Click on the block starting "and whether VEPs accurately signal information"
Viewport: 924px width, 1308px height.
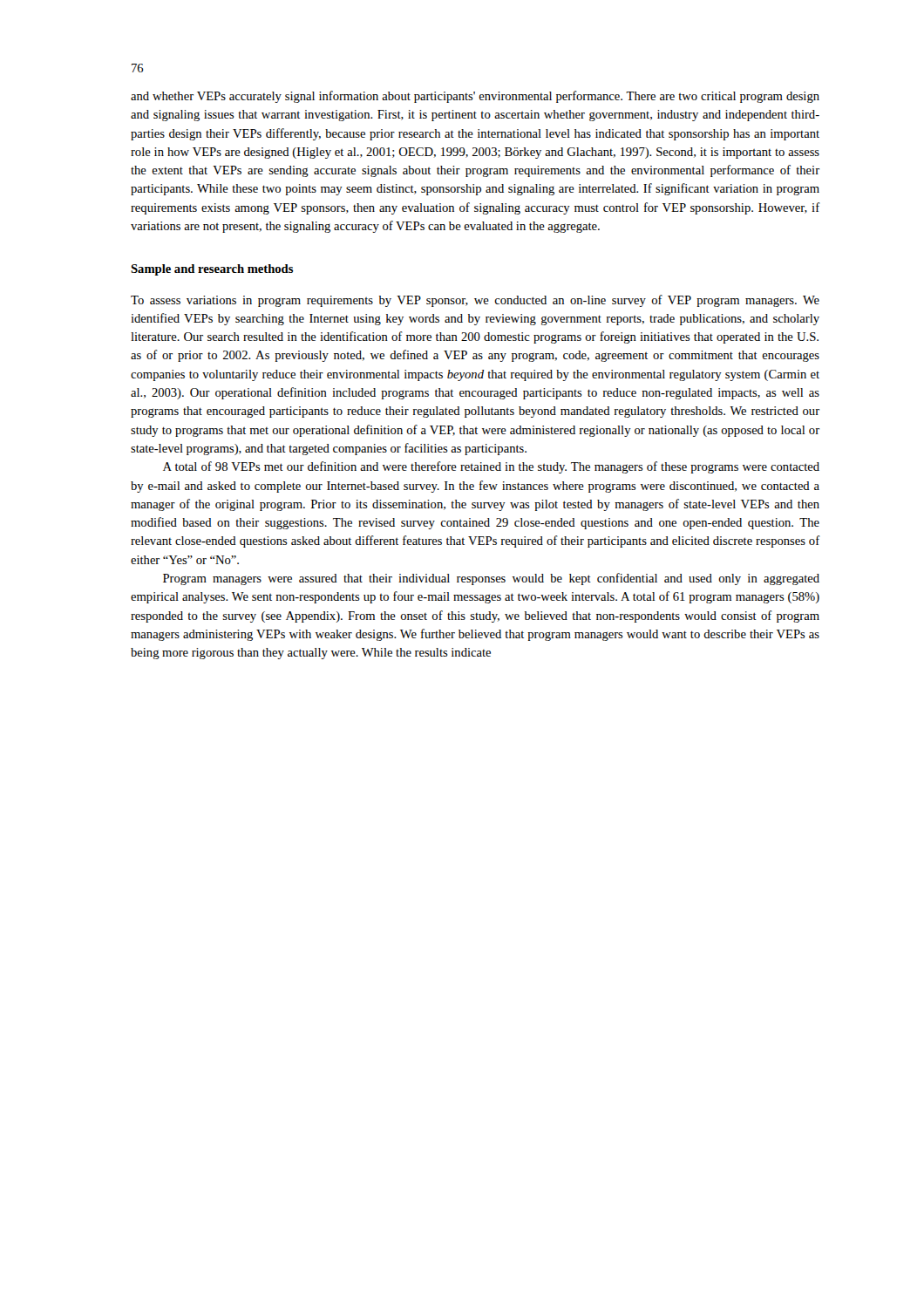(x=475, y=161)
